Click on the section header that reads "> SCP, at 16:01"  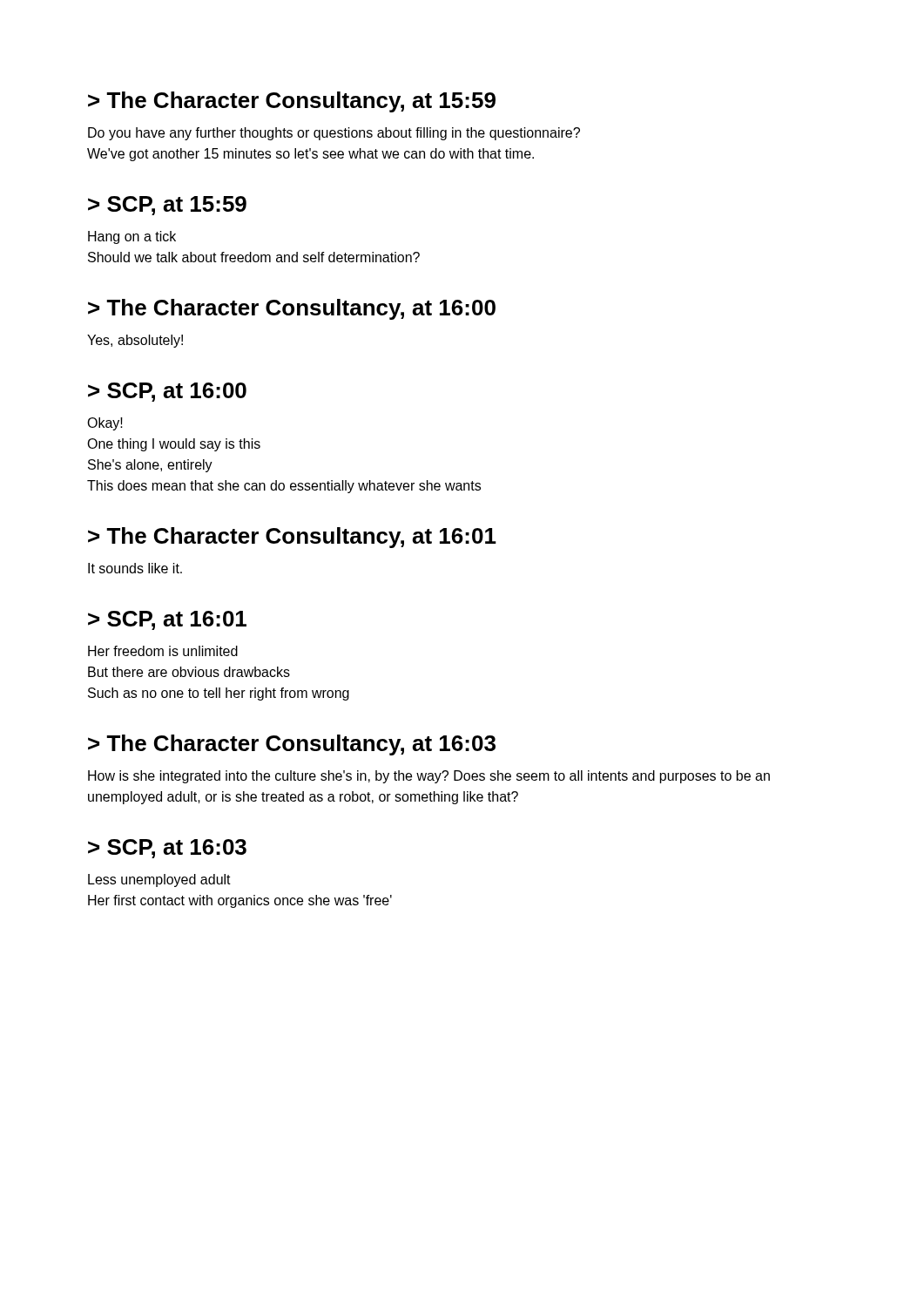point(167,619)
